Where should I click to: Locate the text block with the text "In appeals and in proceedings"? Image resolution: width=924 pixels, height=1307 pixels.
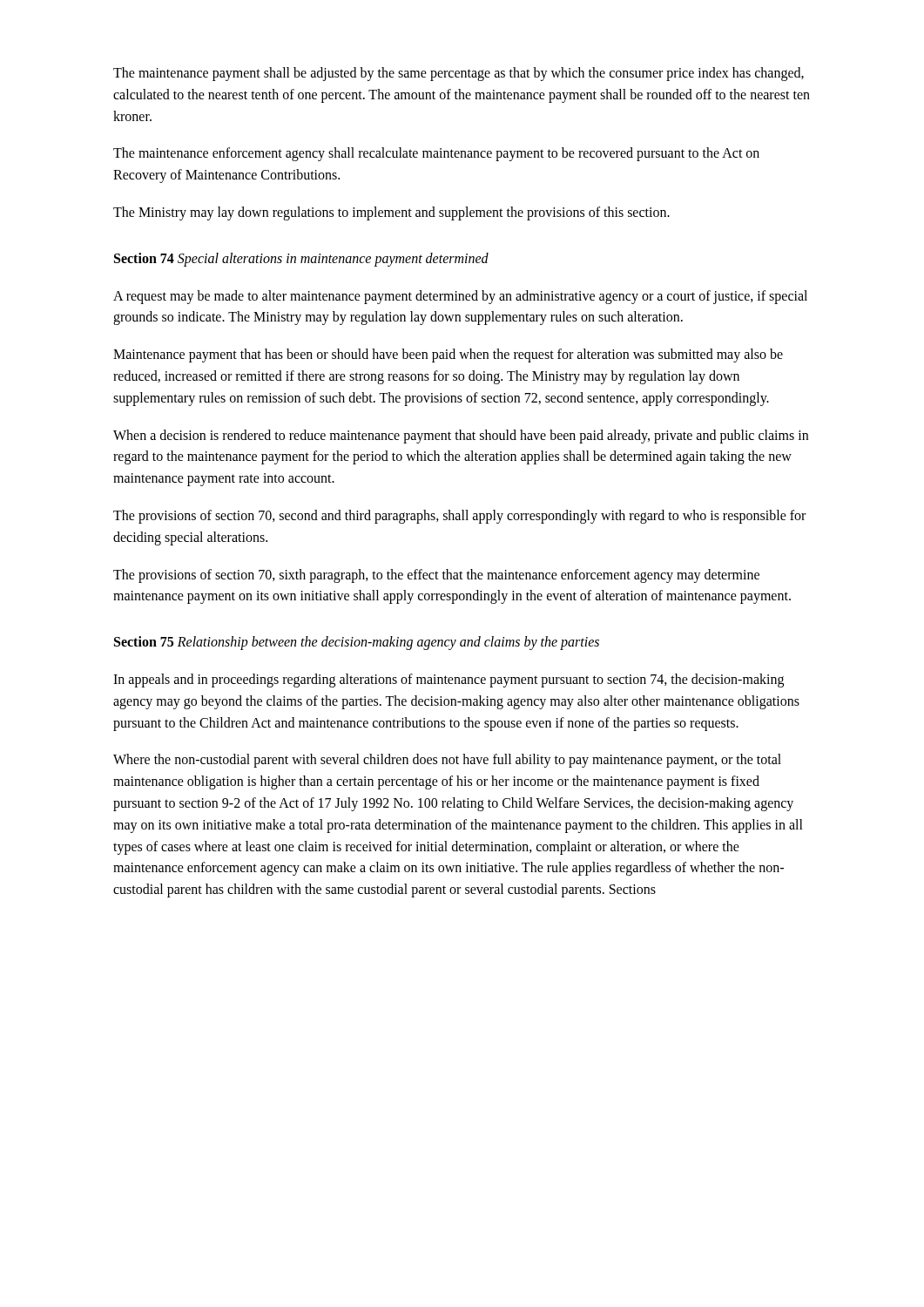click(x=456, y=701)
